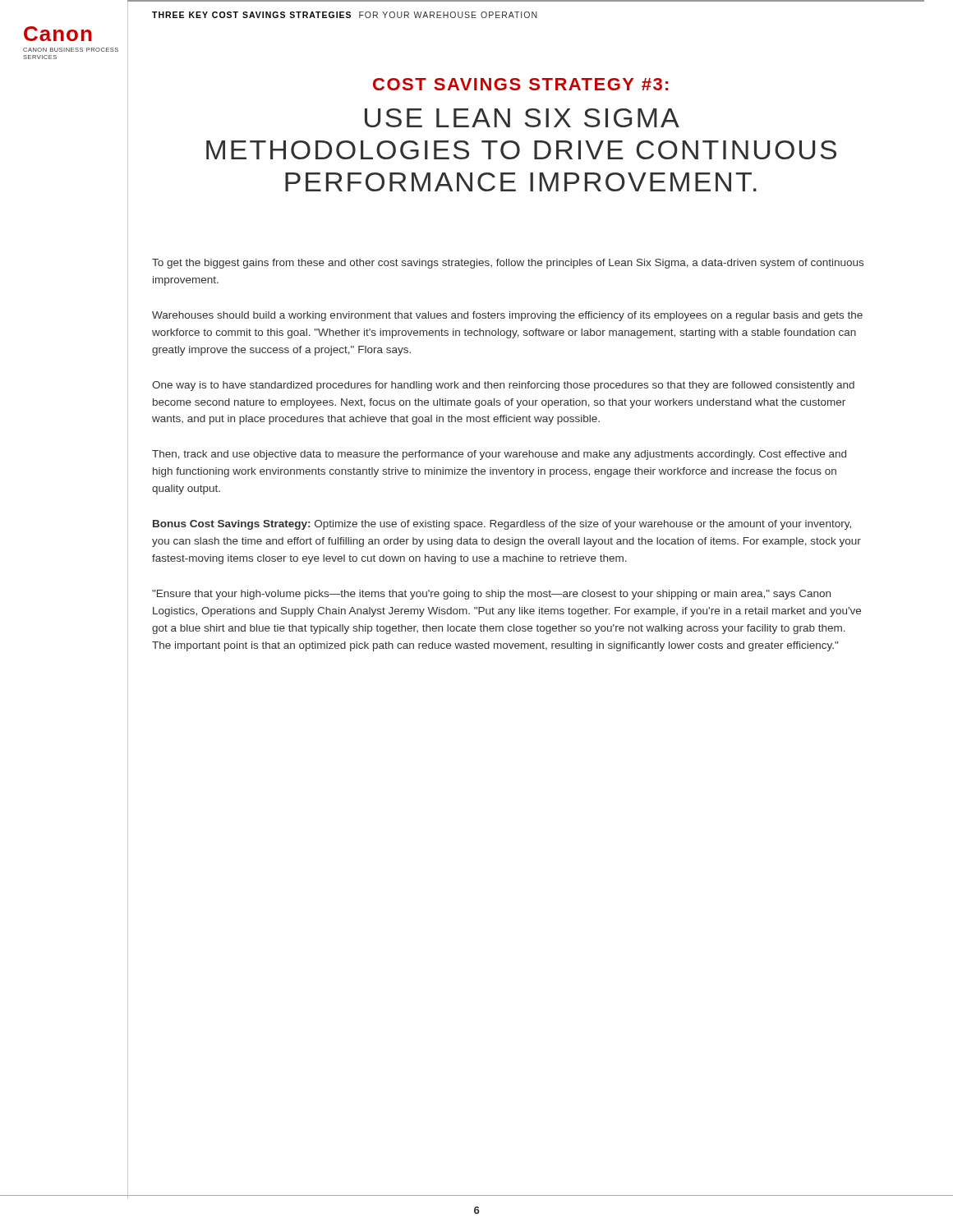Viewport: 953px width, 1232px height.
Task: Navigate to the block starting "COST SAVINGS STRATEGY #3: USE"
Action: click(522, 136)
